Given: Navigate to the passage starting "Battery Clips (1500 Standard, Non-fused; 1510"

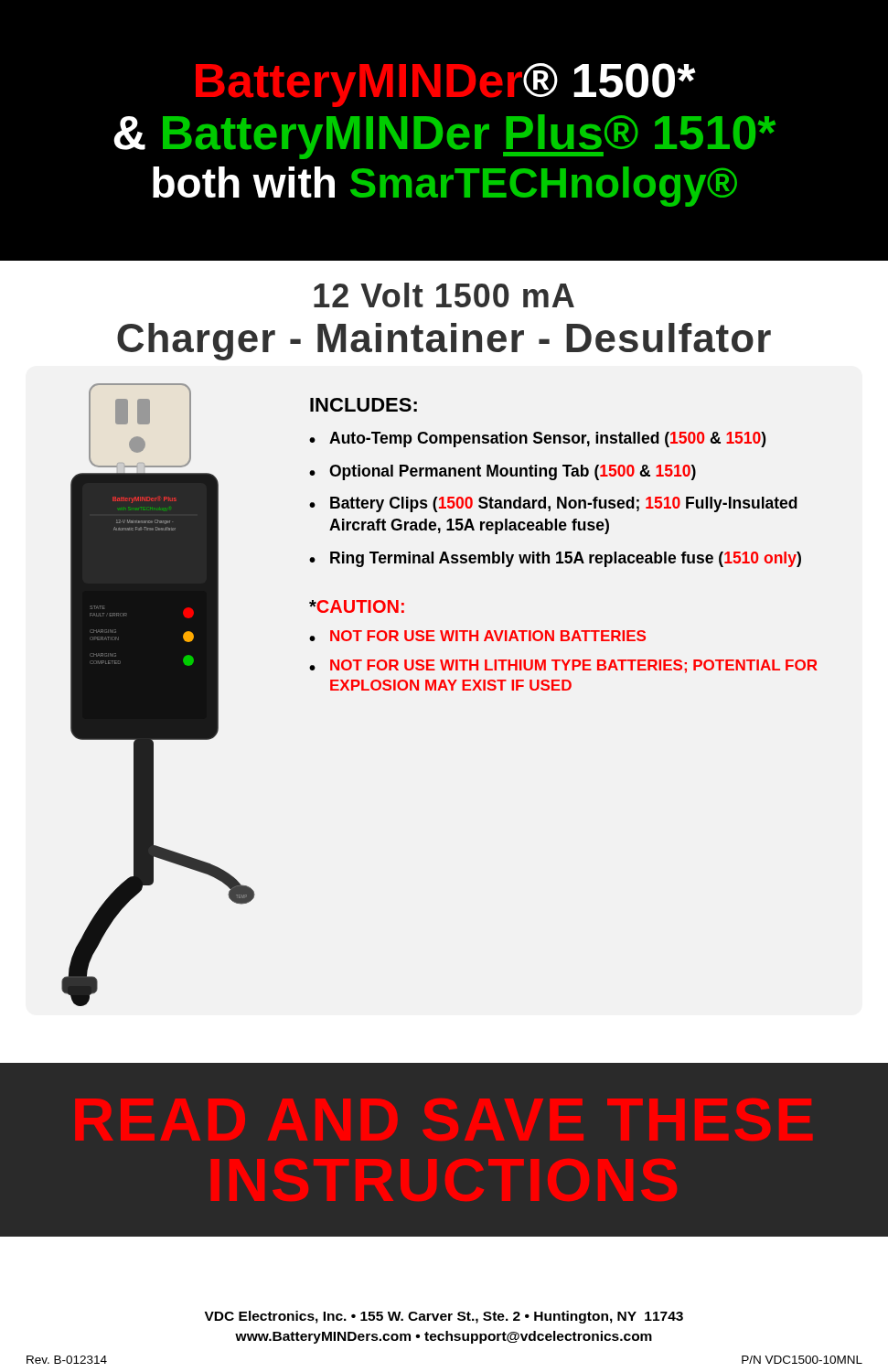Looking at the screenshot, I should pyautogui.click(x=564, y=514).
